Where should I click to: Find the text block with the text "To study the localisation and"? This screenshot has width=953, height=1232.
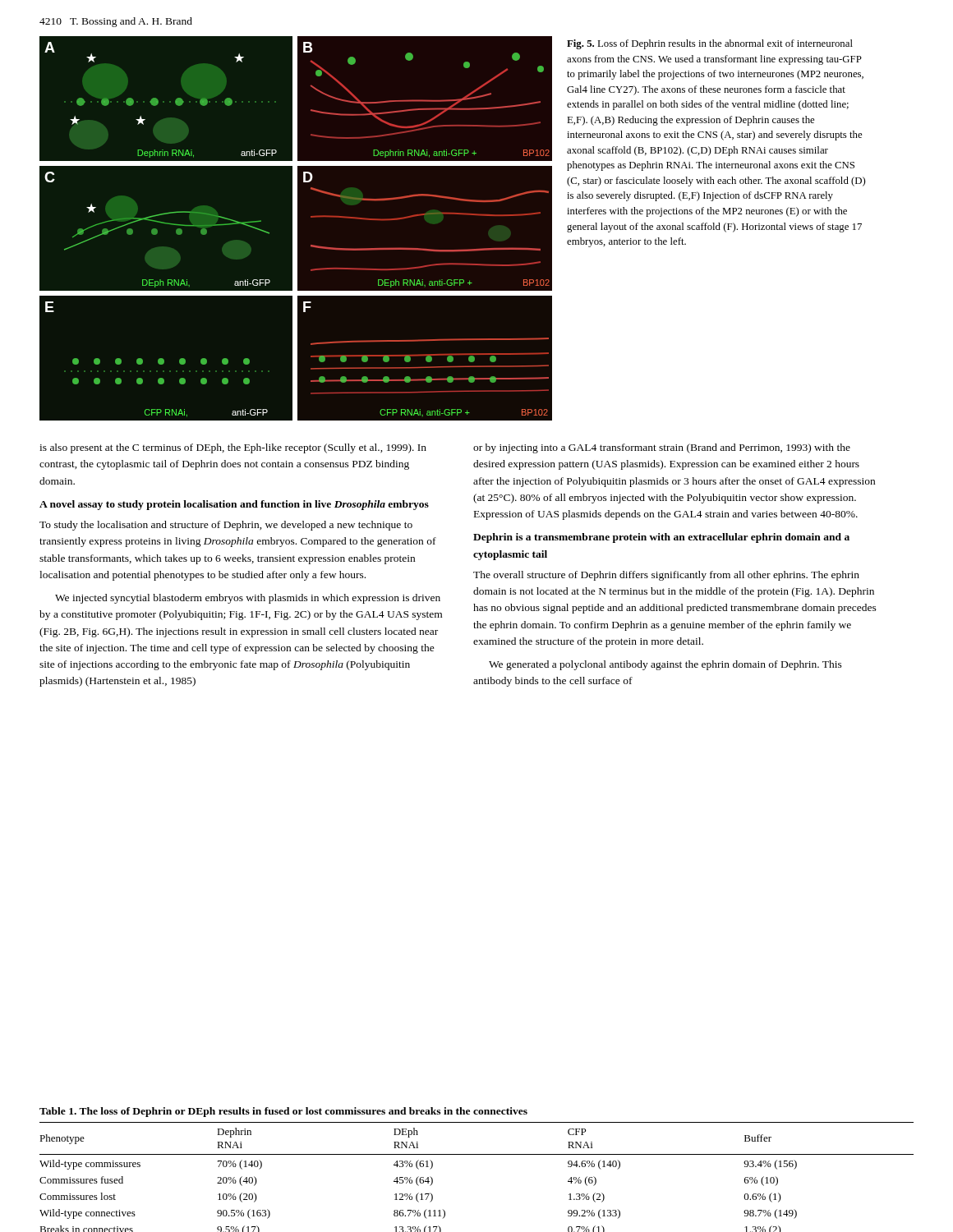(x=238, y=549)
